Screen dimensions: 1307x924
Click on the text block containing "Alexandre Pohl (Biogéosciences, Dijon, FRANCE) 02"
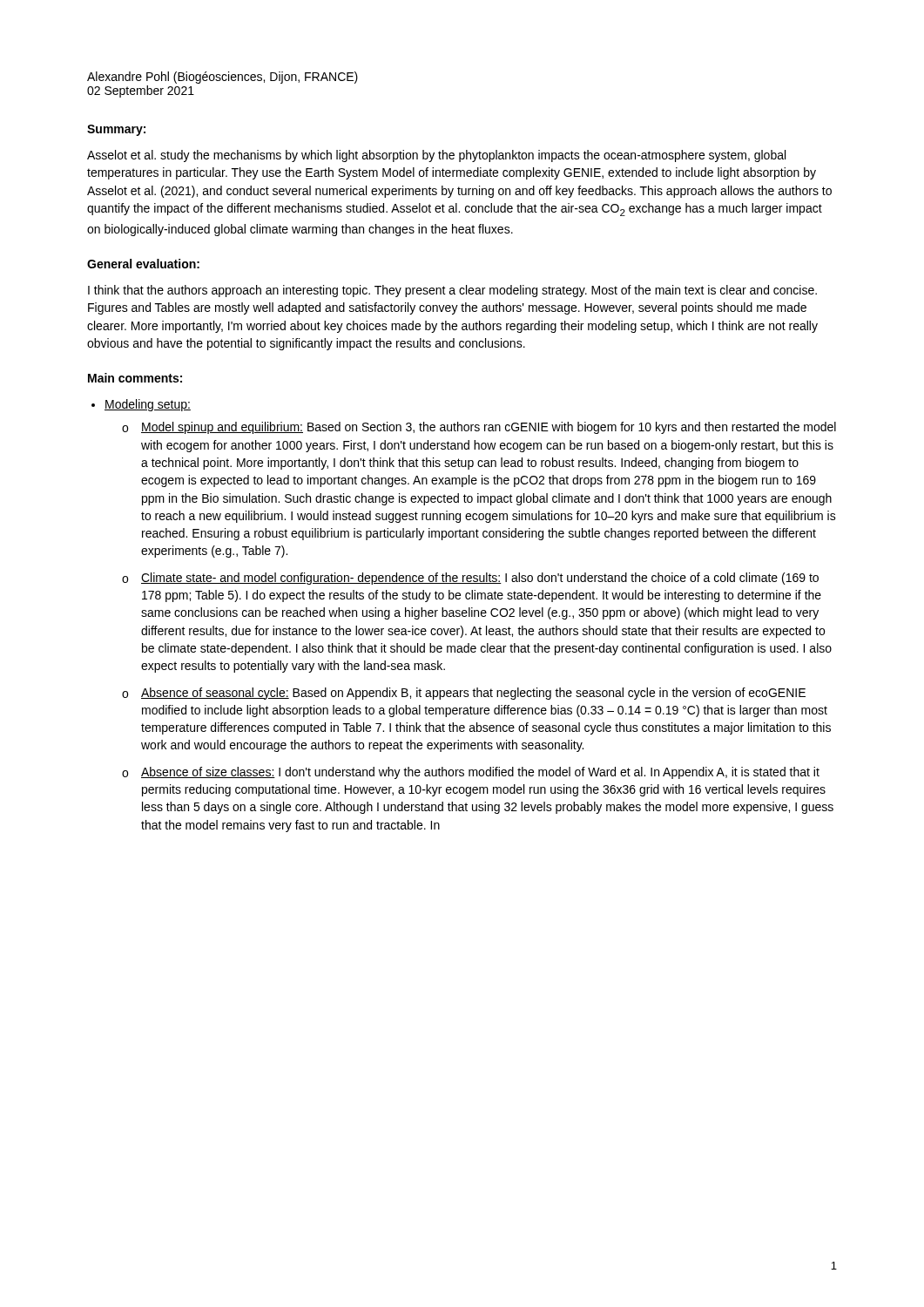pos(223,84)
